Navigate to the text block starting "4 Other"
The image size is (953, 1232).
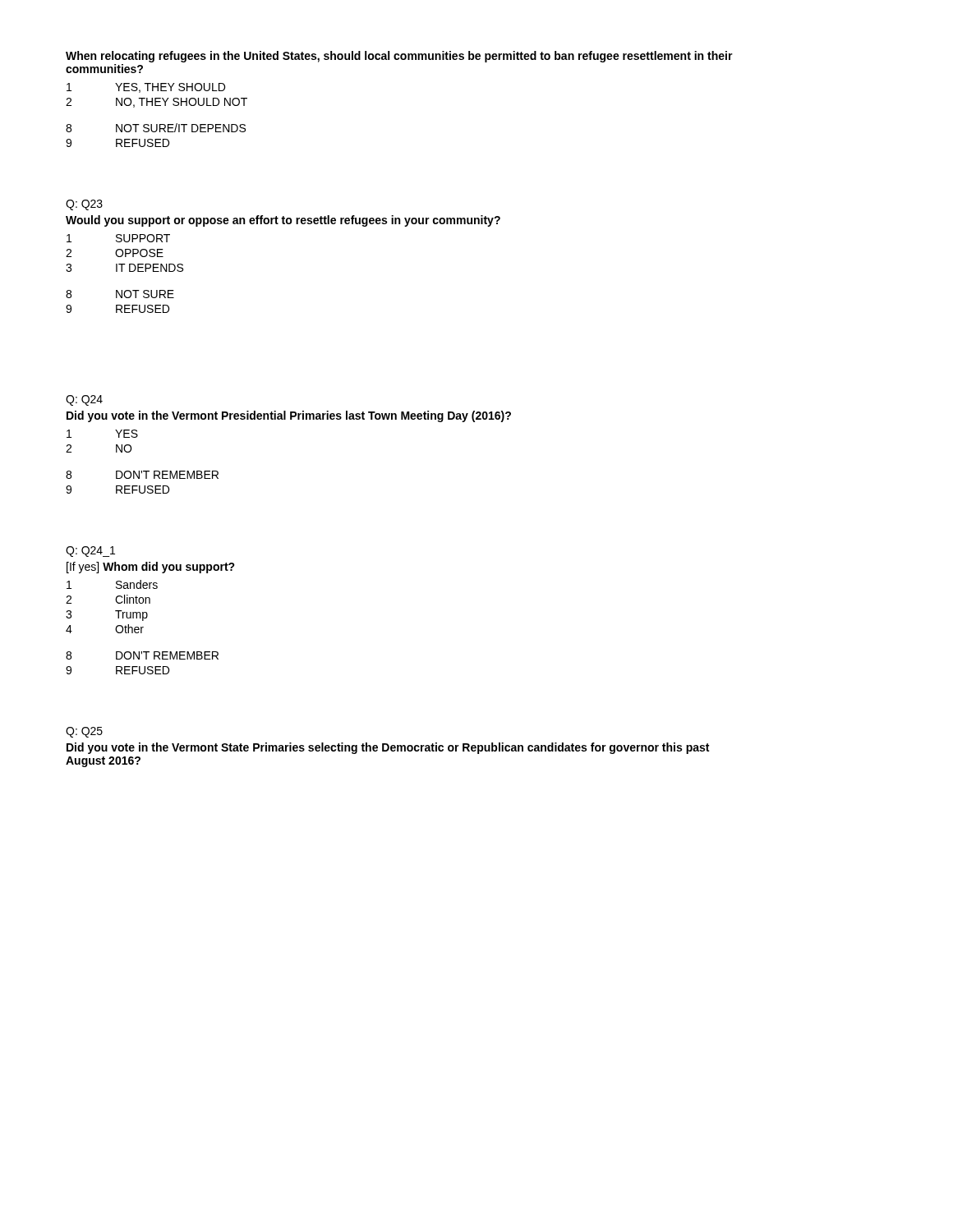click(x=69, y=628)
